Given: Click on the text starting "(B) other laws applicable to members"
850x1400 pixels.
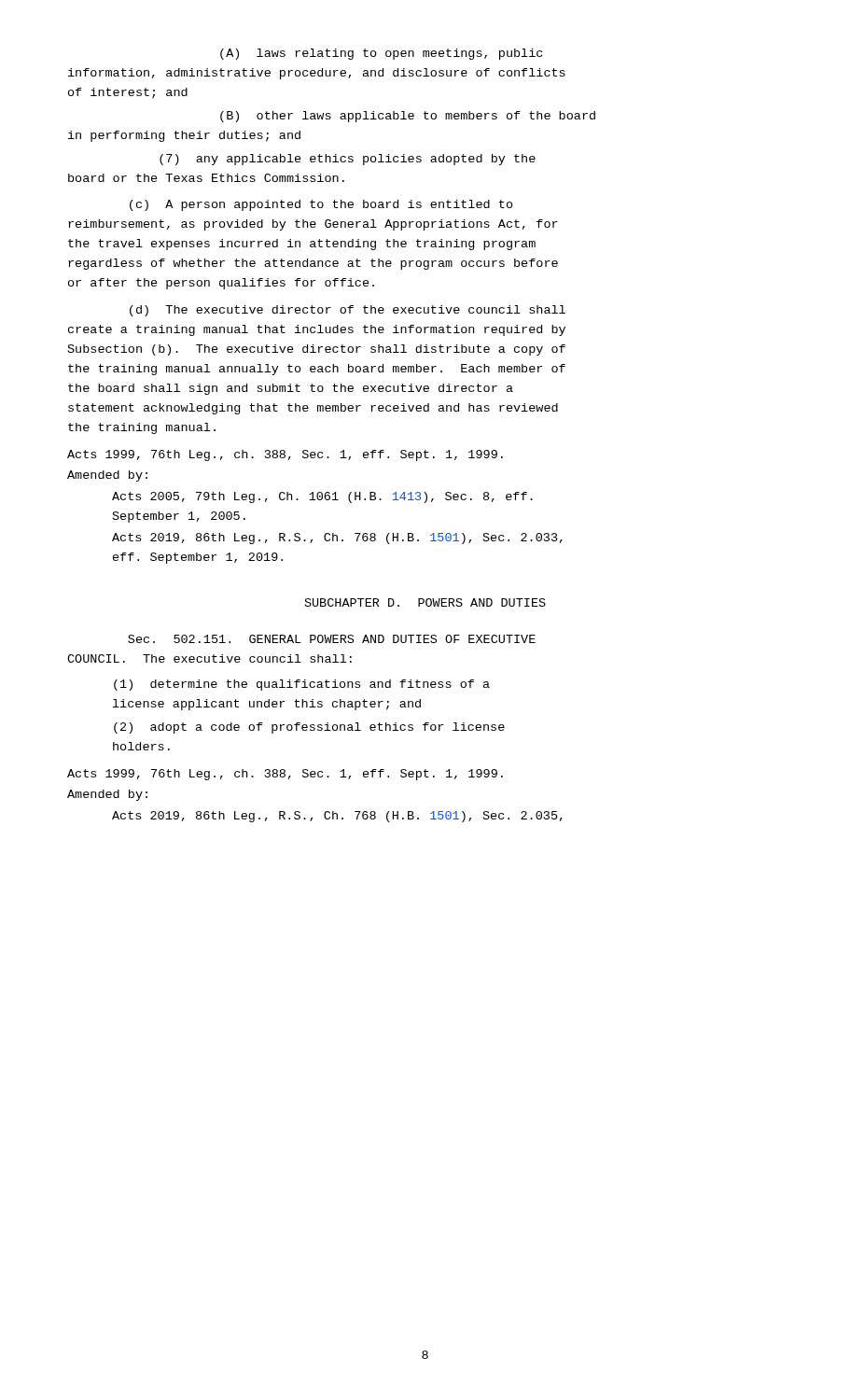Looking at the screenshot, I should 332,126.
